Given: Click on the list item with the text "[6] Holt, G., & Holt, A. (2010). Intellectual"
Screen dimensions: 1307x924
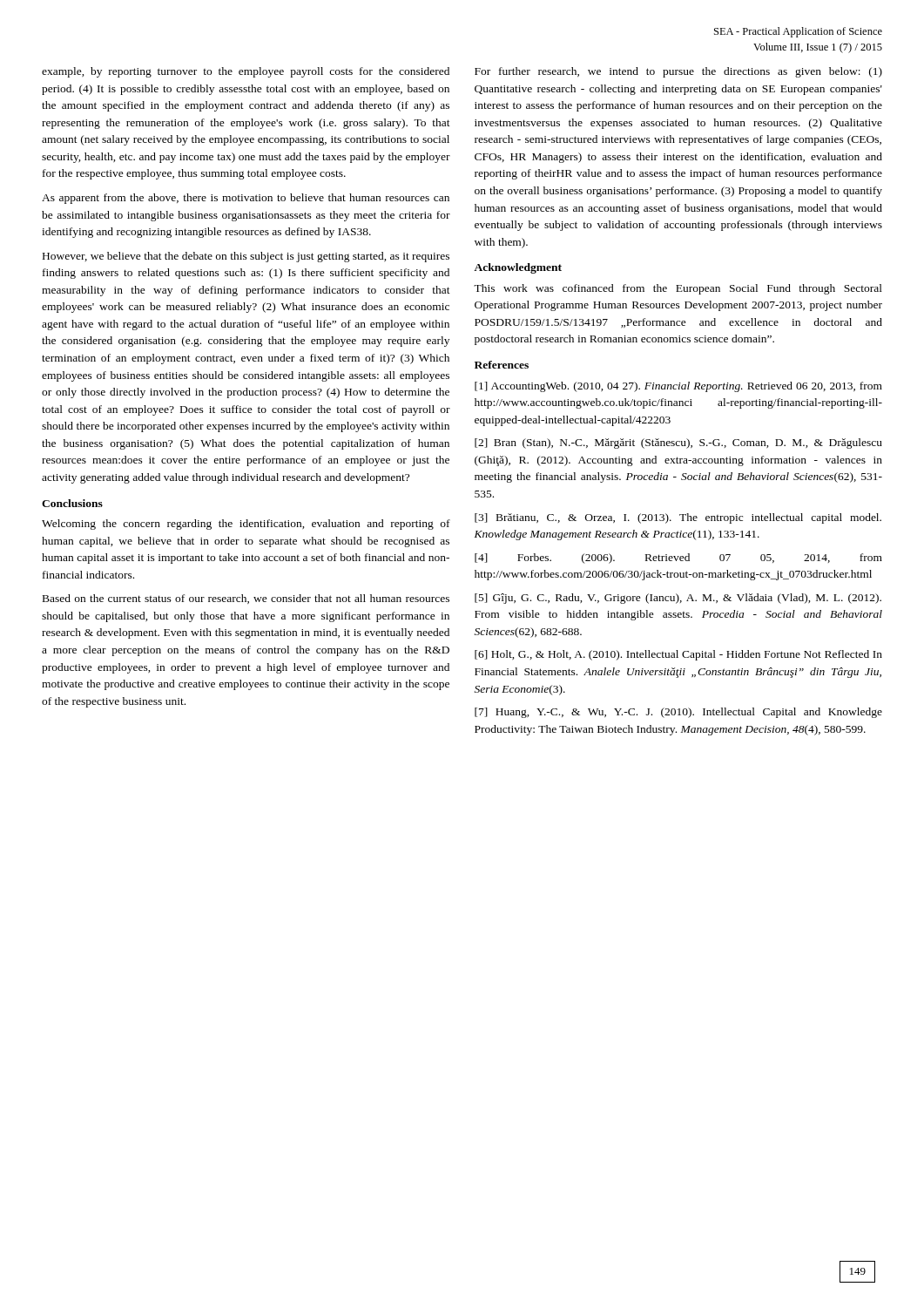Looking at the screenshot, I should [678, 671].
